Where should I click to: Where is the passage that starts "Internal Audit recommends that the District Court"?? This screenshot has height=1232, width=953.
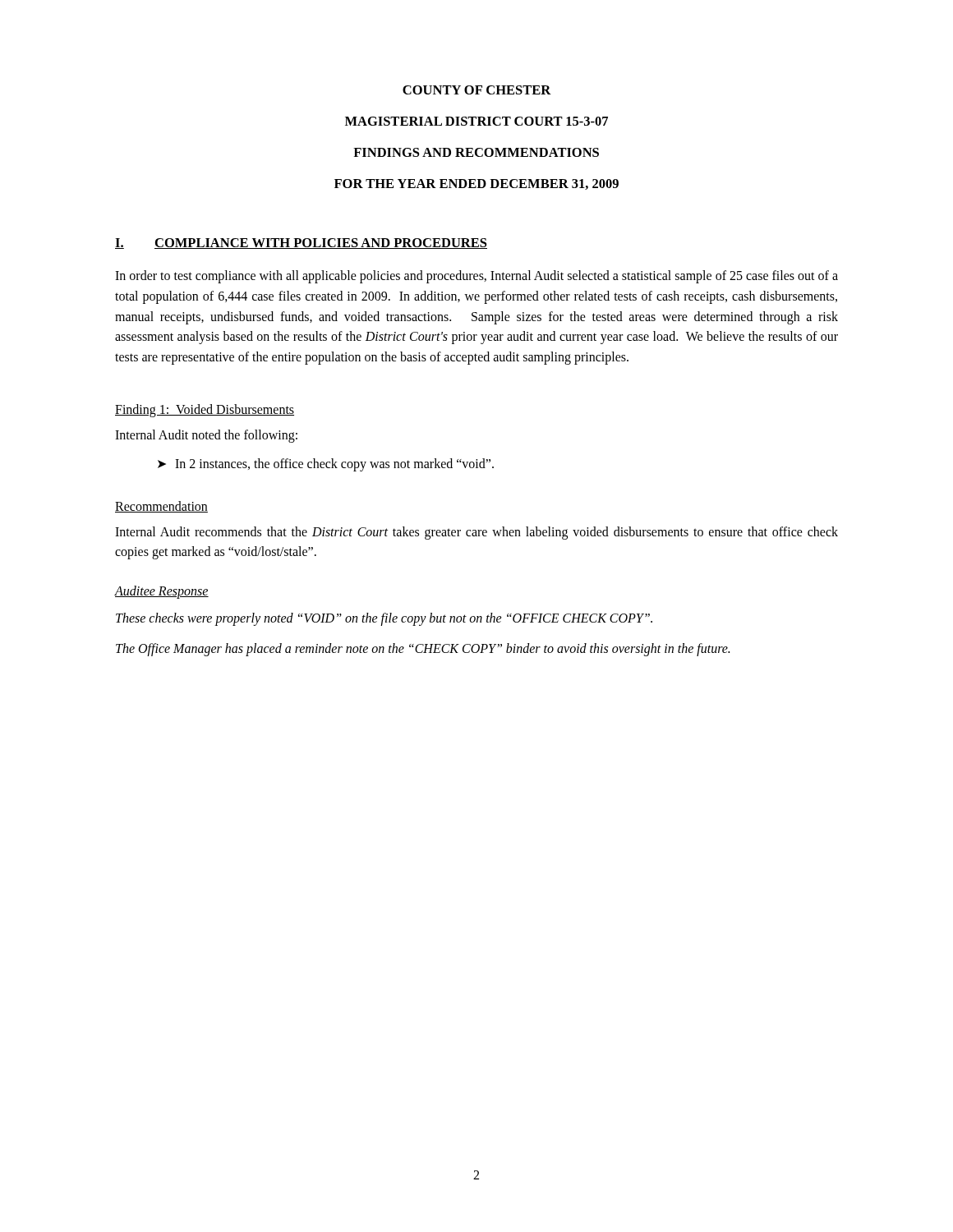pyautogui.click(x=476, y=542)
